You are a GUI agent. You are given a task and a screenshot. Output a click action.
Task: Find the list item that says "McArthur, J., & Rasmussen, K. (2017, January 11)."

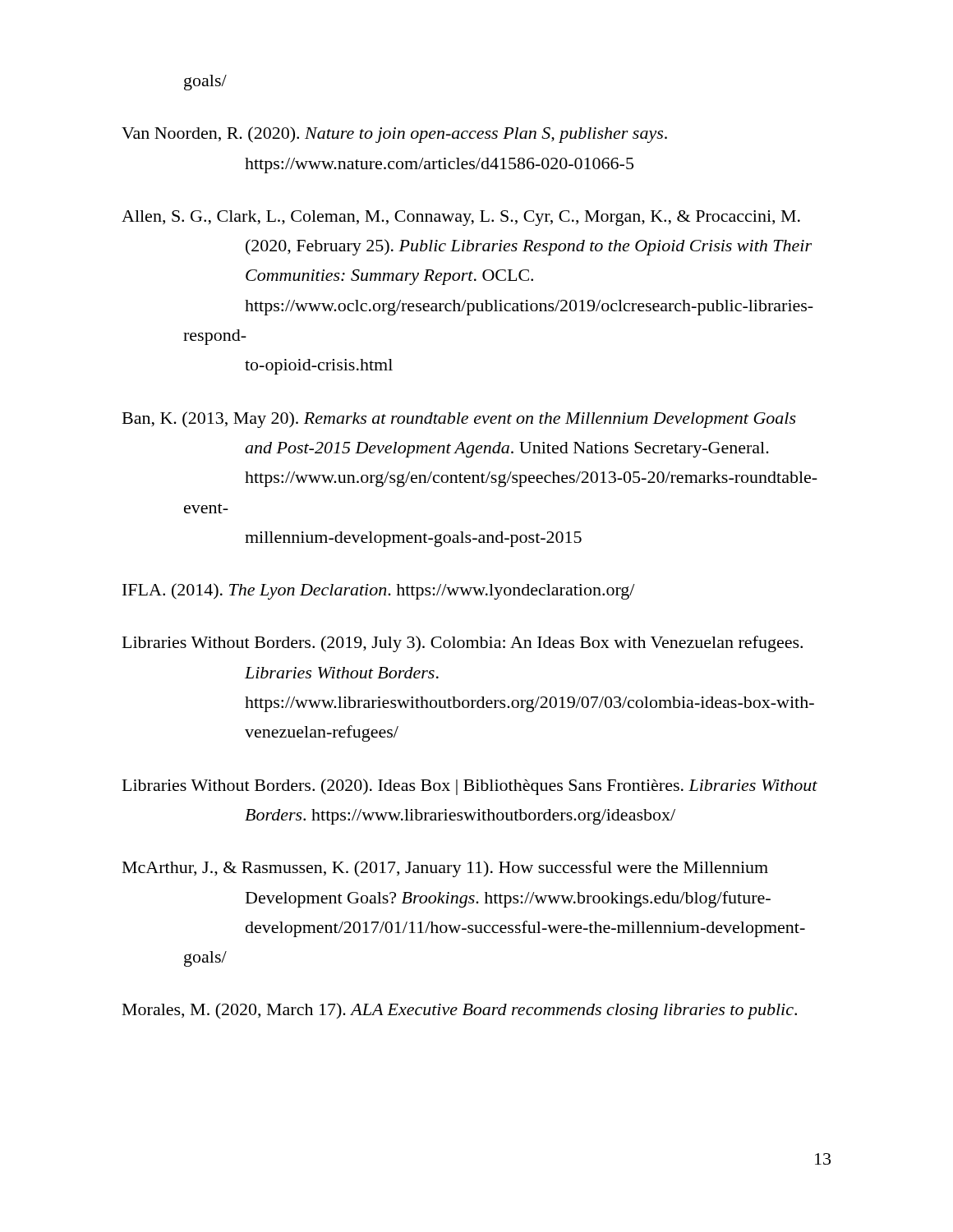coord(463,912)
